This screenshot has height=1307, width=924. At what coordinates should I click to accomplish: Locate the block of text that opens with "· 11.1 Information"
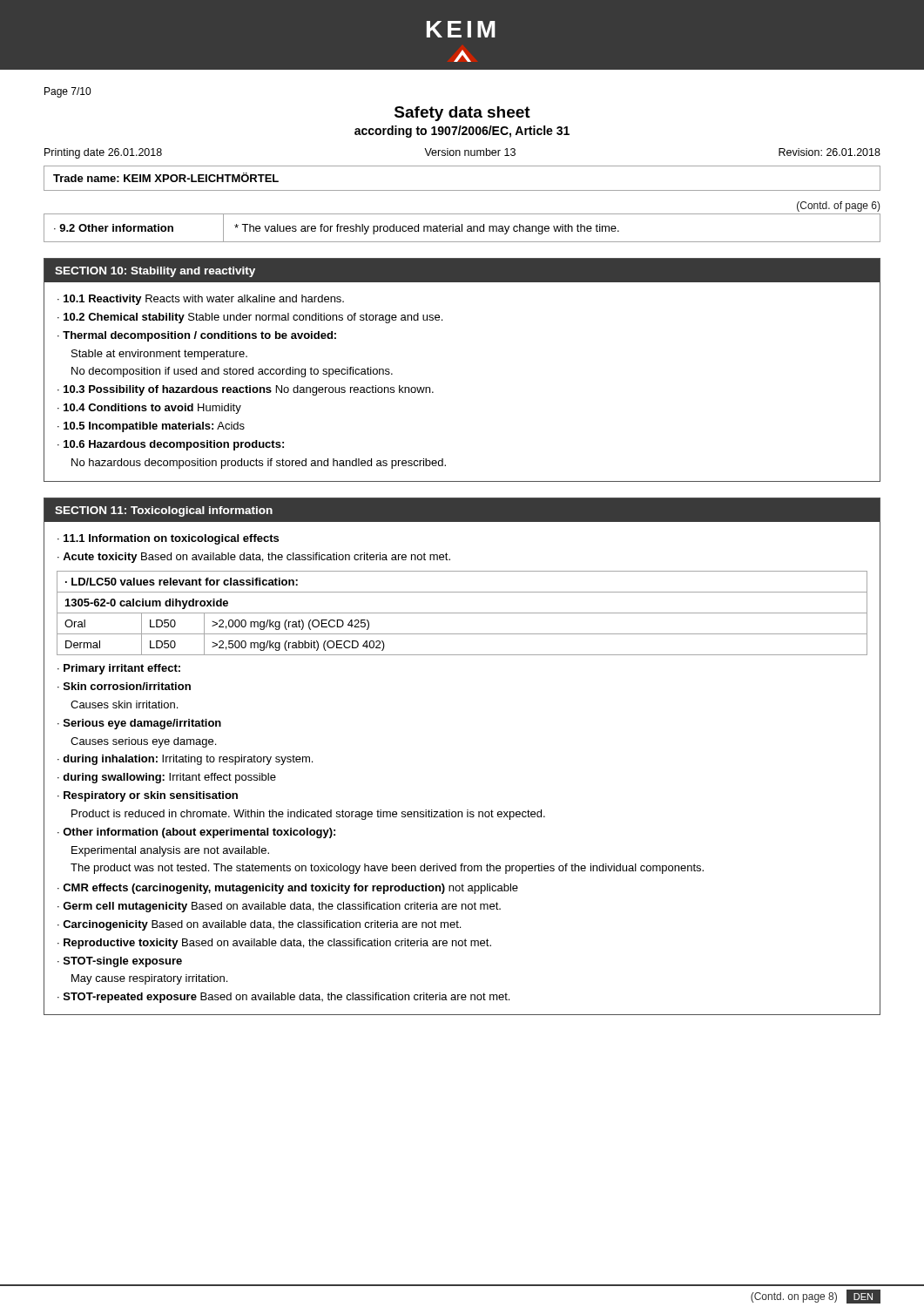(168, 538)
